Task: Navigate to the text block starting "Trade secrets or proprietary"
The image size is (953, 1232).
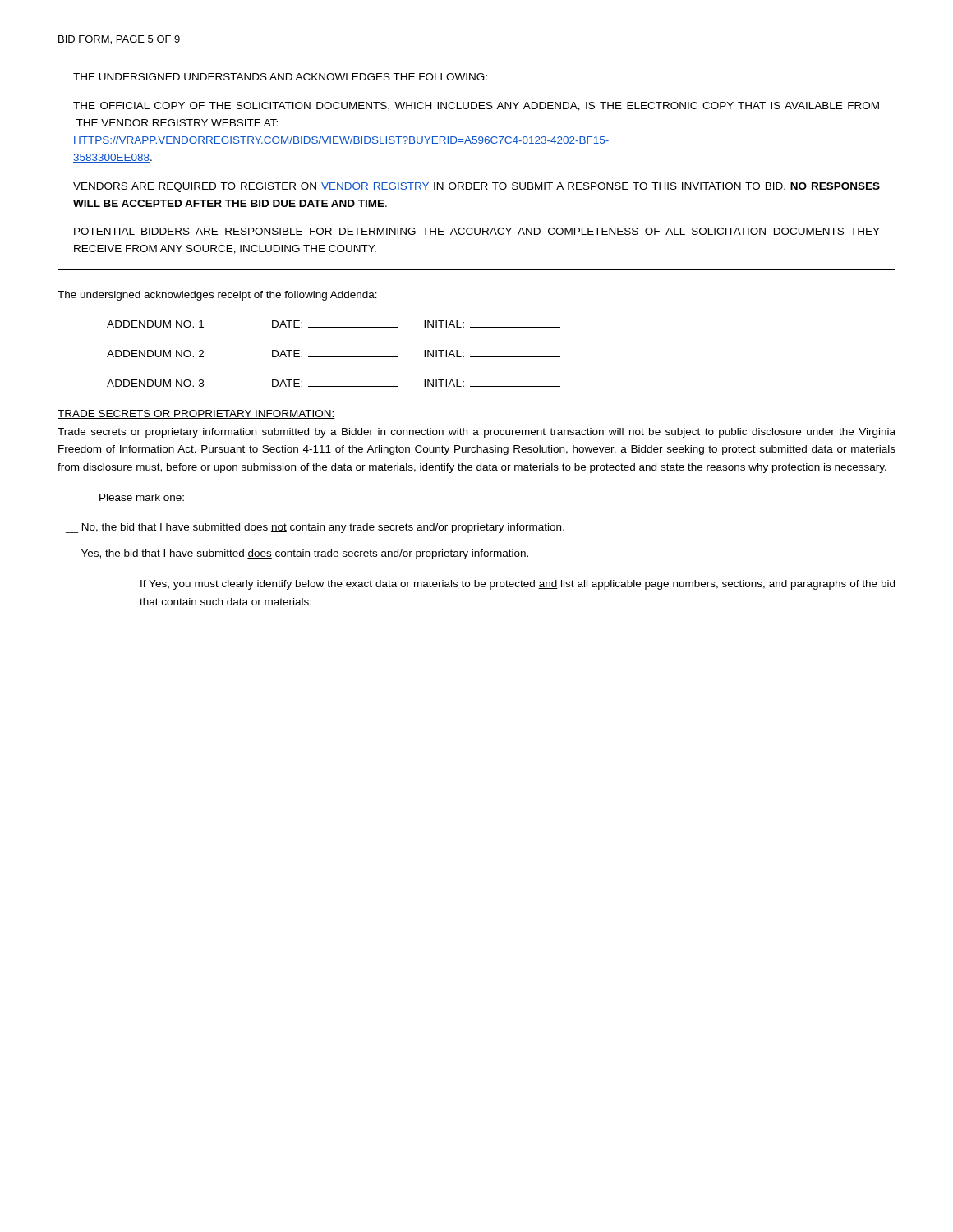Action: coord(476,449)
